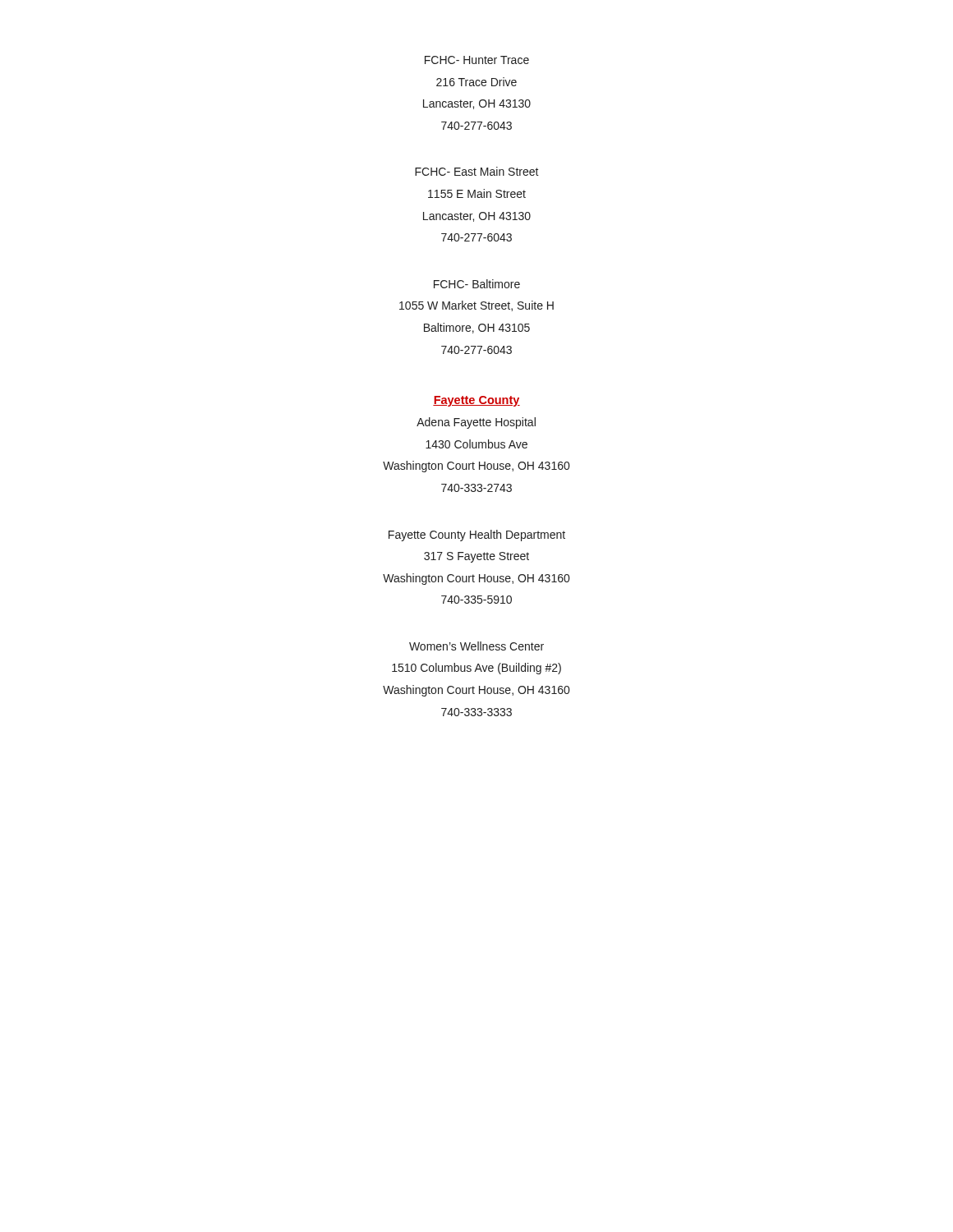Point to the block starting "Fayette County Health Department 317 S Fayette"
This screenshot has height=1232, width=953.
click(x=476, y=567)
